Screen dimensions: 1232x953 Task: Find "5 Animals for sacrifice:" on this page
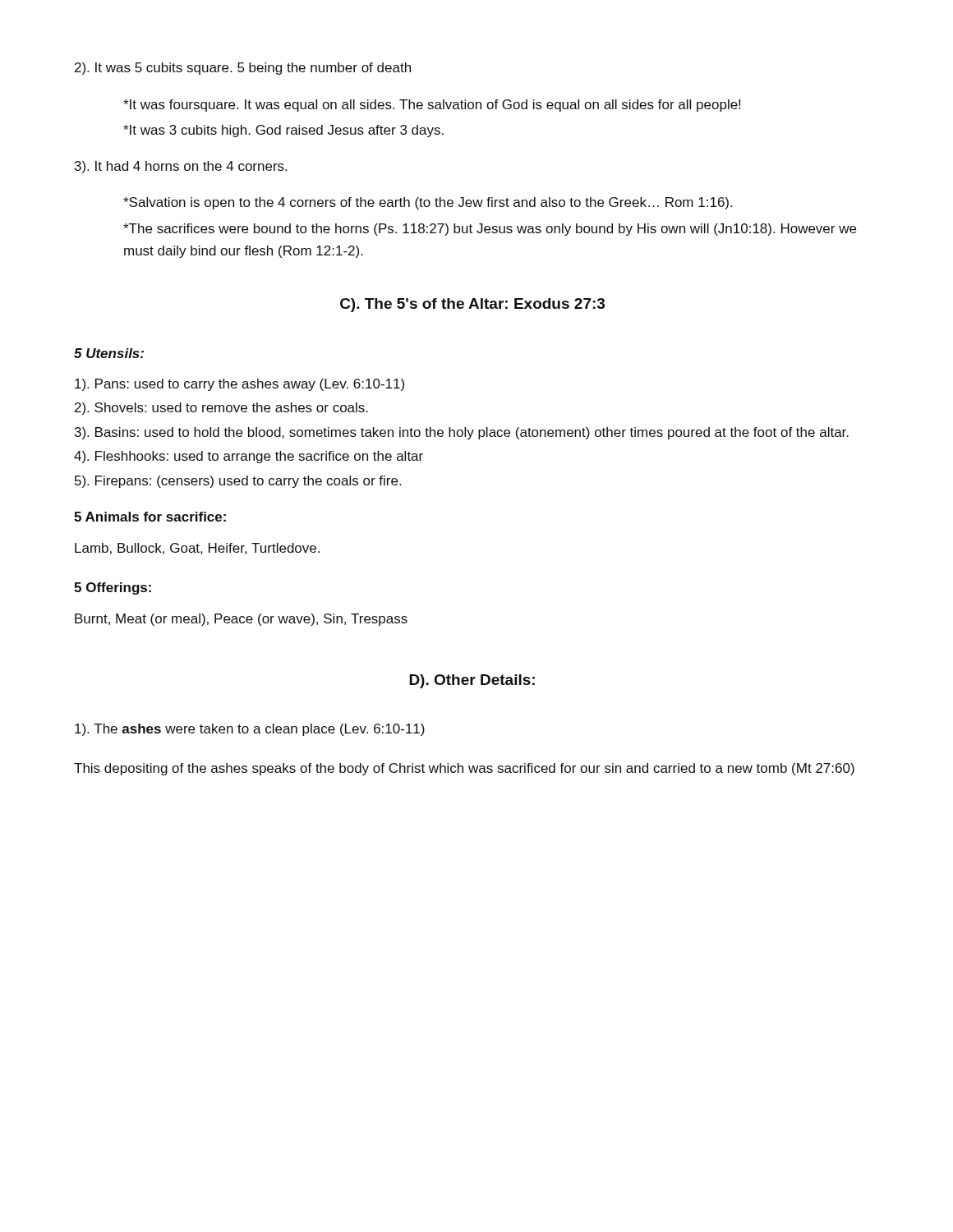click(151, 517)
